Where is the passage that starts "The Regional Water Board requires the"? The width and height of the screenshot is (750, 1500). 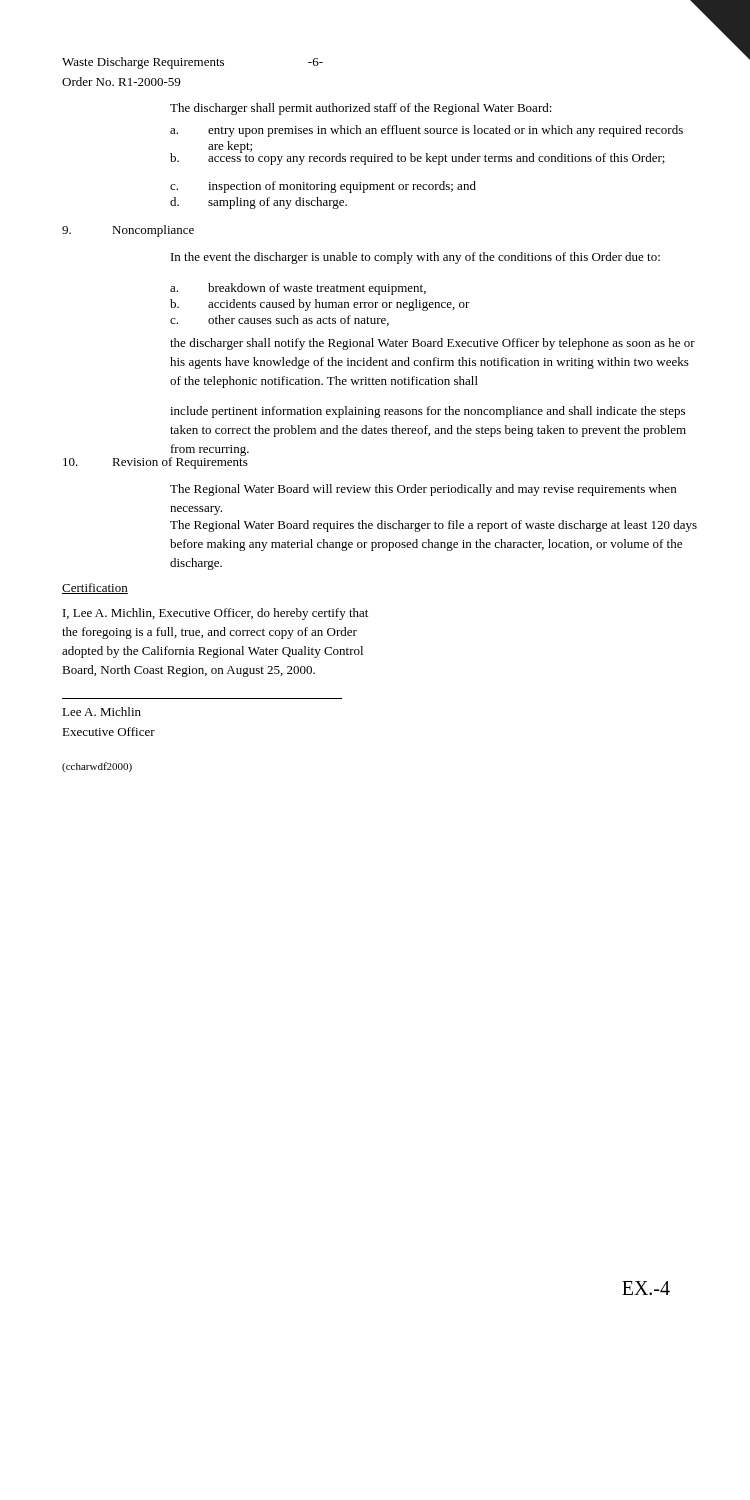434,543
